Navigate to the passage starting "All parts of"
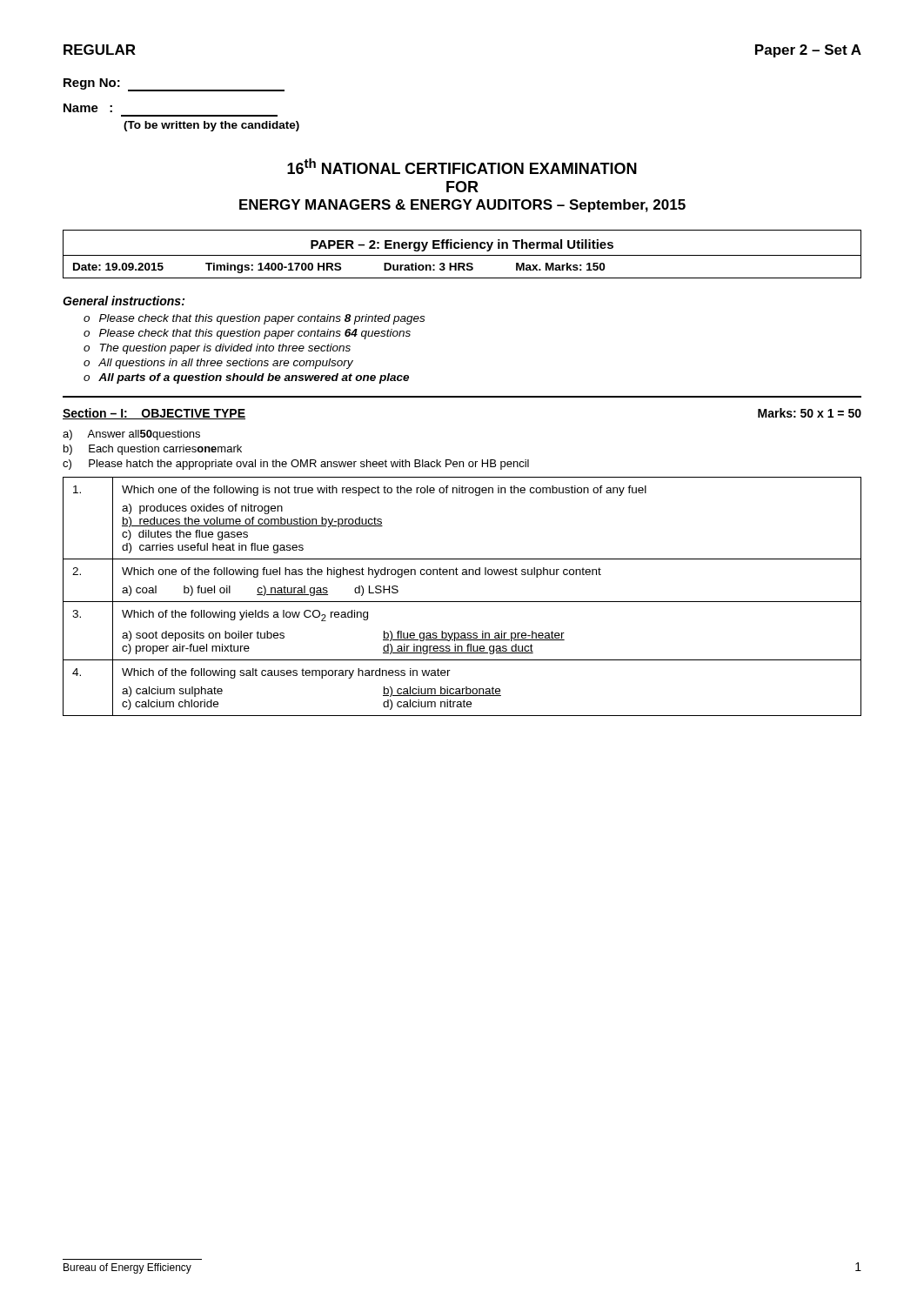The image size is (924, 1305). pyautogui.click(x=254, y=377)
